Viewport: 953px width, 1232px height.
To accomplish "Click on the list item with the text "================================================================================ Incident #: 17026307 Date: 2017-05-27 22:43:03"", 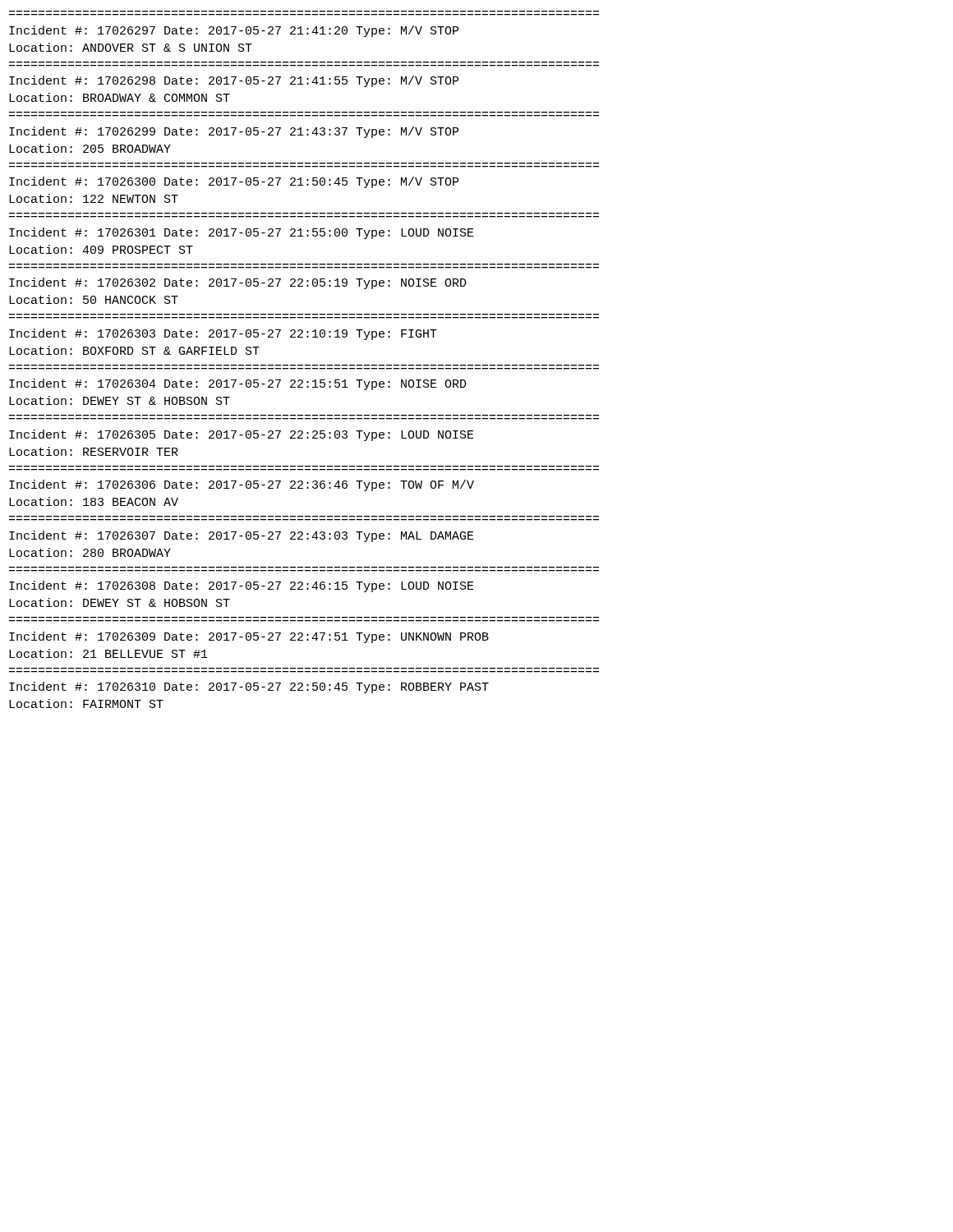I will click(476, 537).
